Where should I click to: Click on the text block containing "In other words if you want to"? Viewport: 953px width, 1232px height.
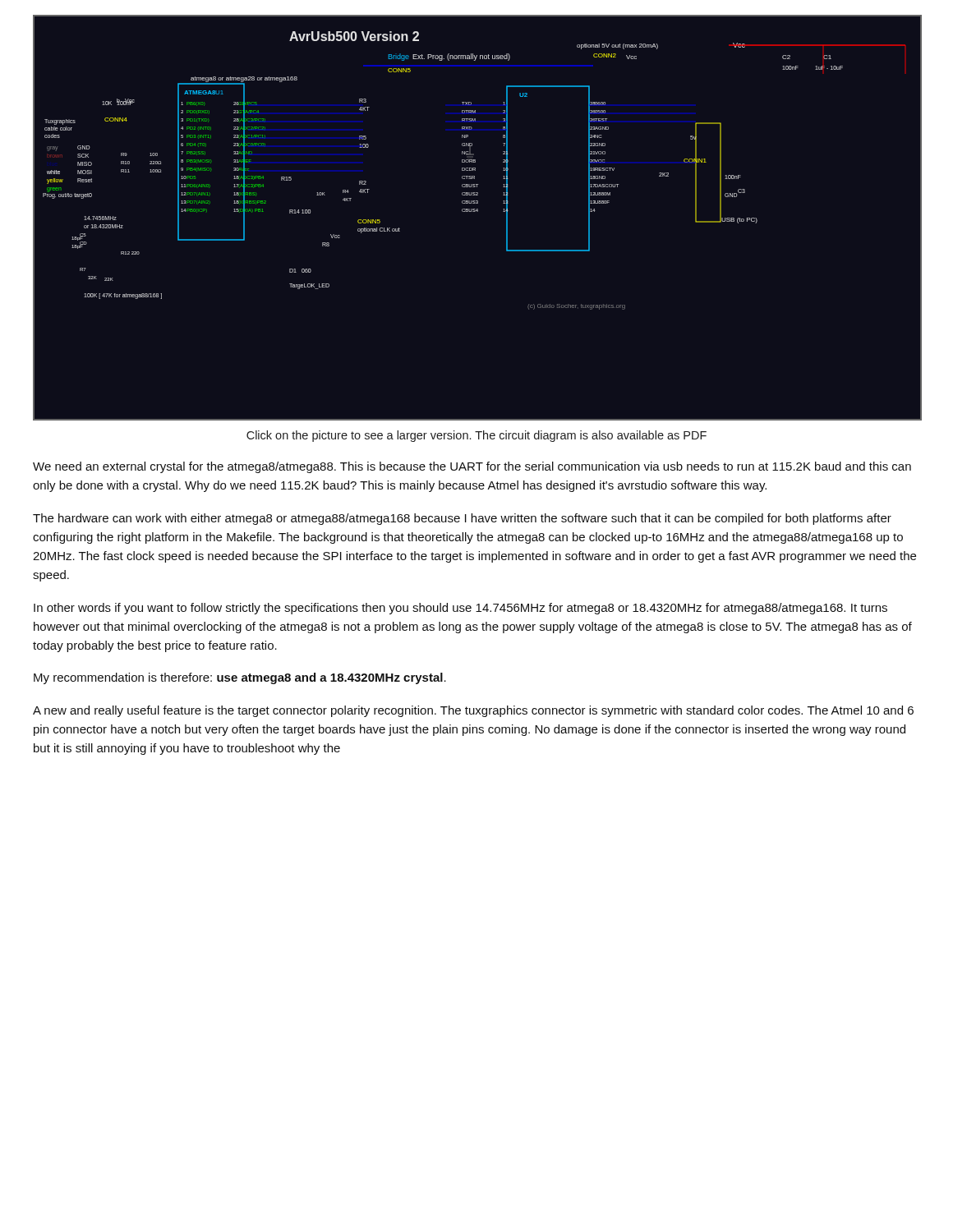coord(472,626)
